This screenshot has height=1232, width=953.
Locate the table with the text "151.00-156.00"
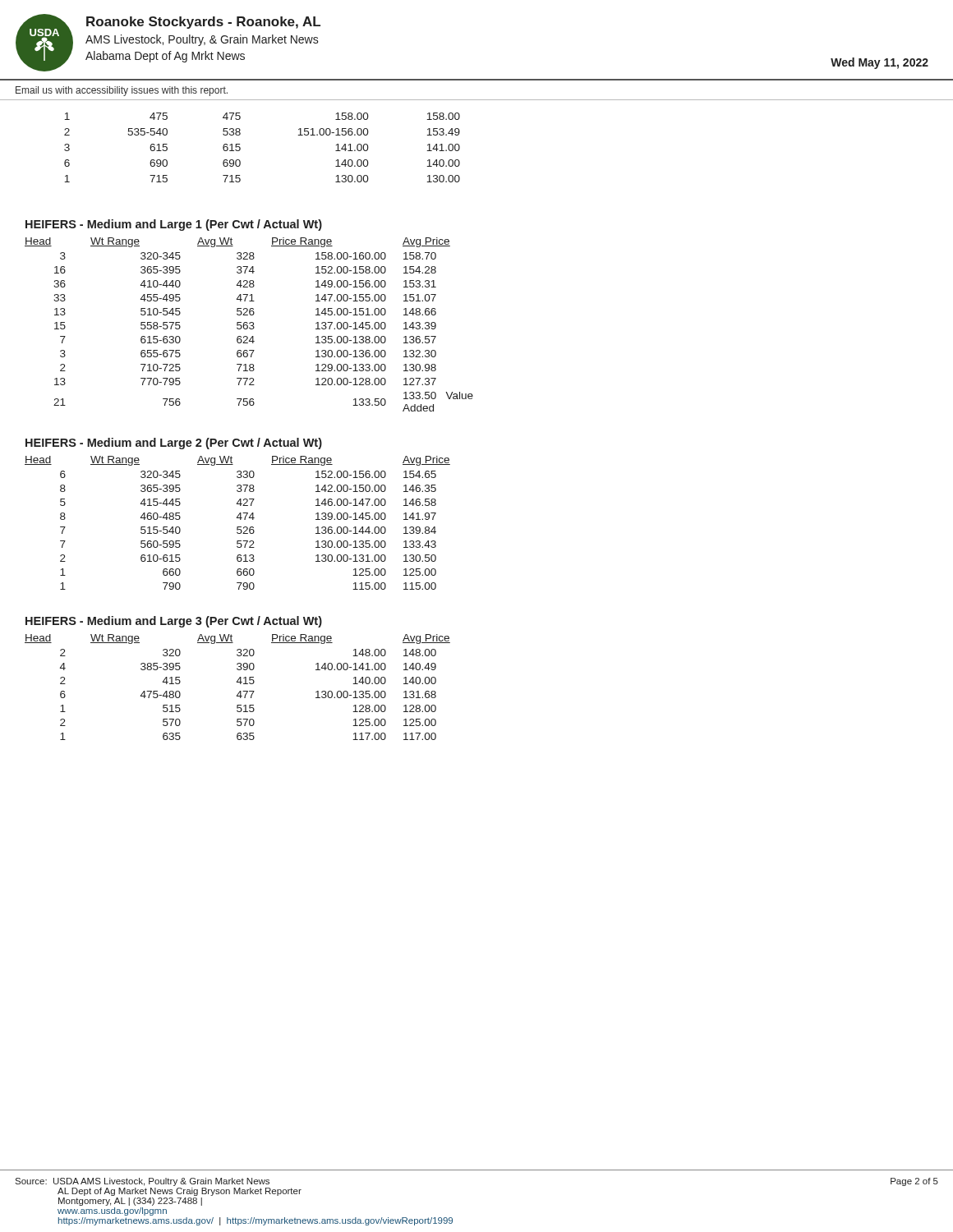476,147
